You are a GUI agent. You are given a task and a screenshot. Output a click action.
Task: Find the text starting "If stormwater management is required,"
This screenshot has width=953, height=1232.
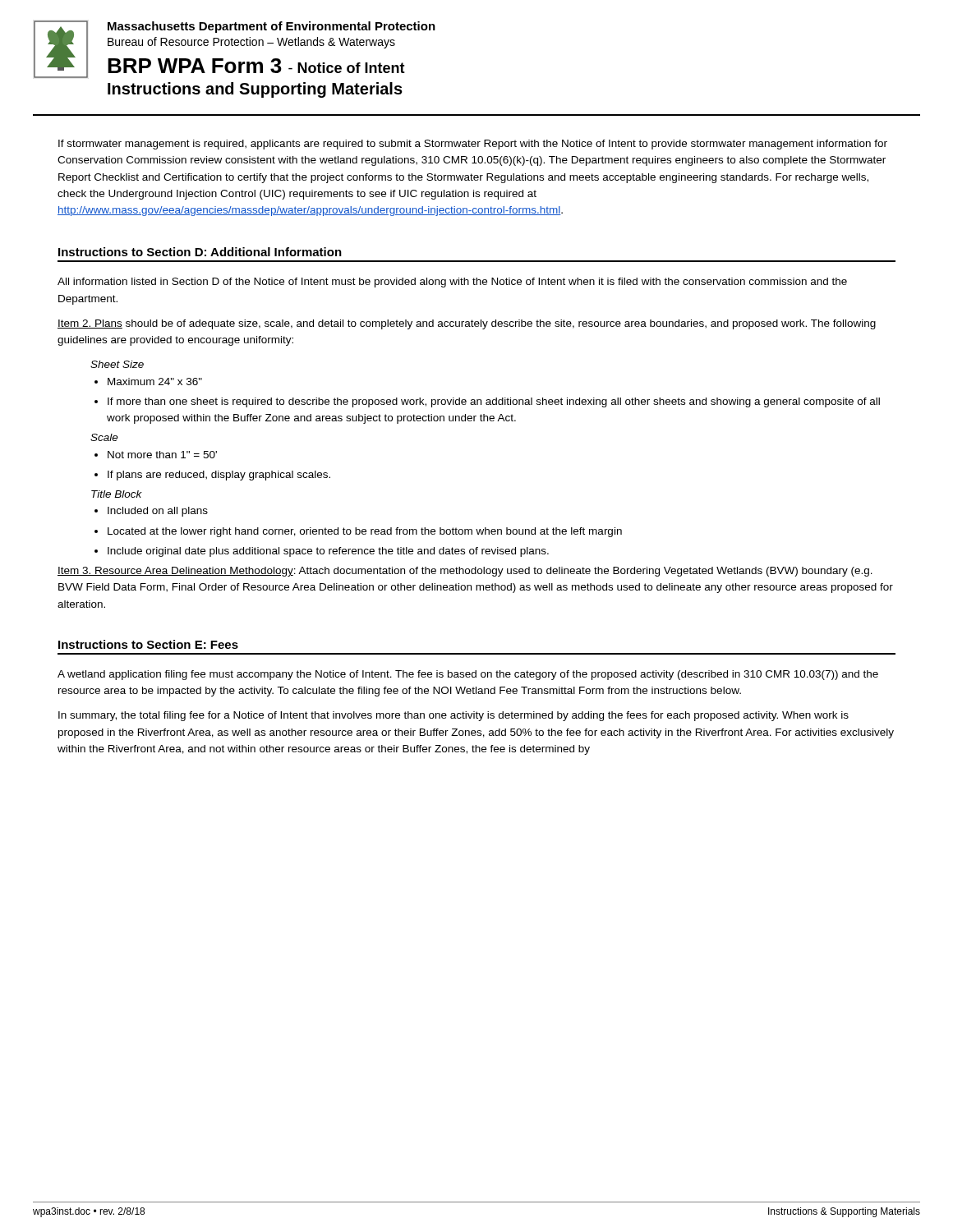click(472, 177)
